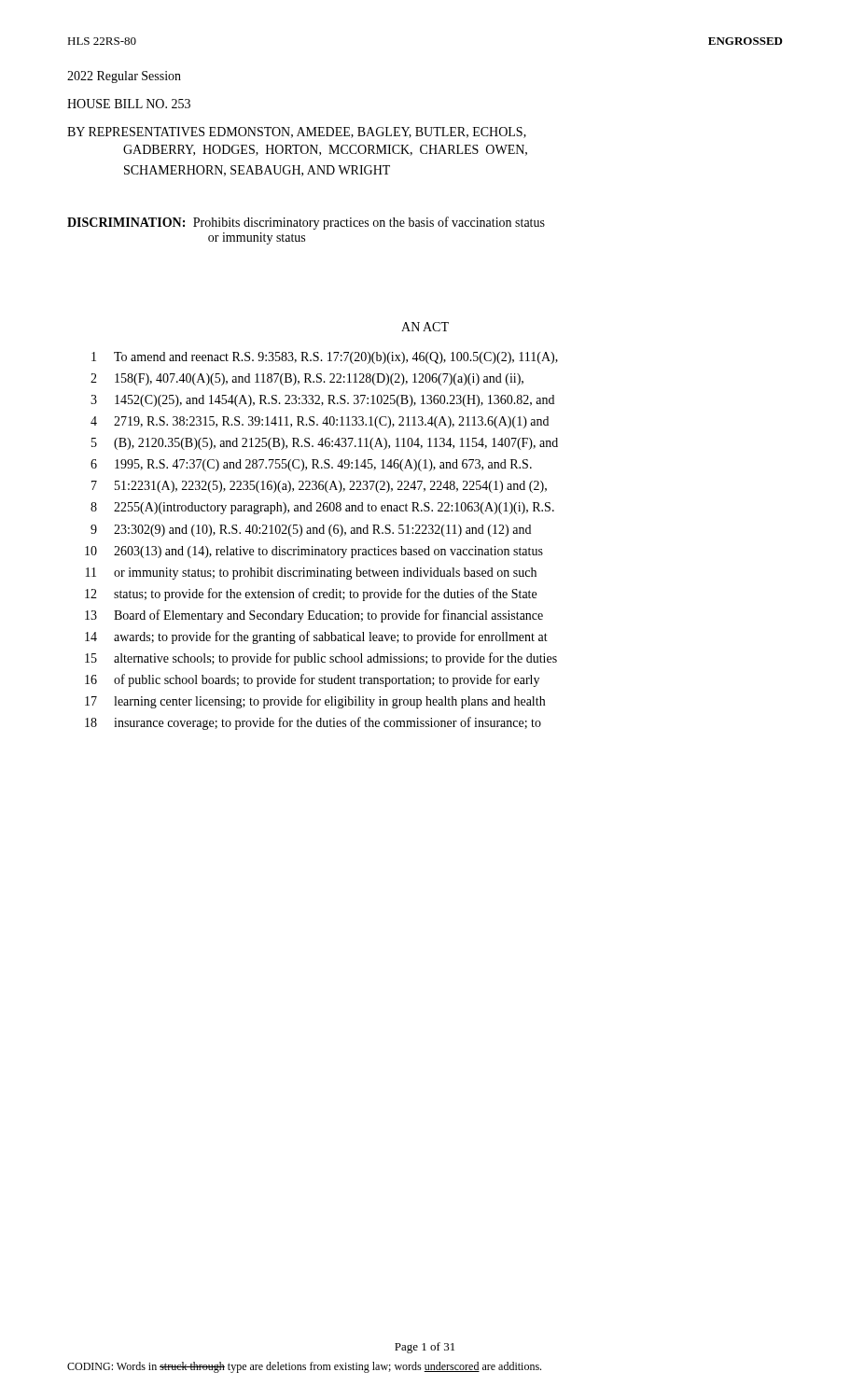The width and height of the screenshot is (850, 1400).
Task: Click on the list item with the text "11 or immunity status; to prohibit discriminating"
Action: pos(425,572)
